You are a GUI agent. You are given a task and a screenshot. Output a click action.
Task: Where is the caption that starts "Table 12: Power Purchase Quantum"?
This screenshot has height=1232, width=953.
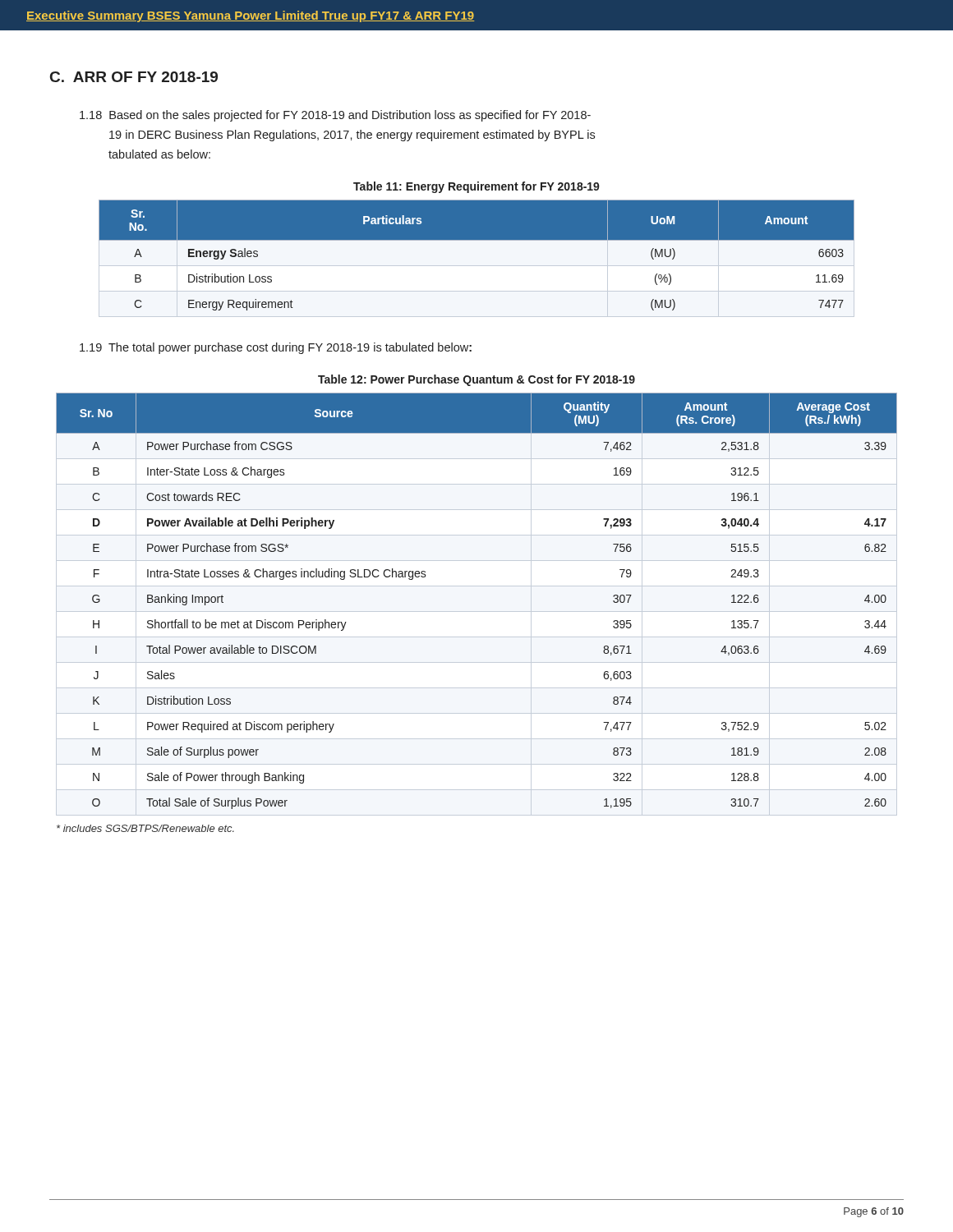pos(476,379)
